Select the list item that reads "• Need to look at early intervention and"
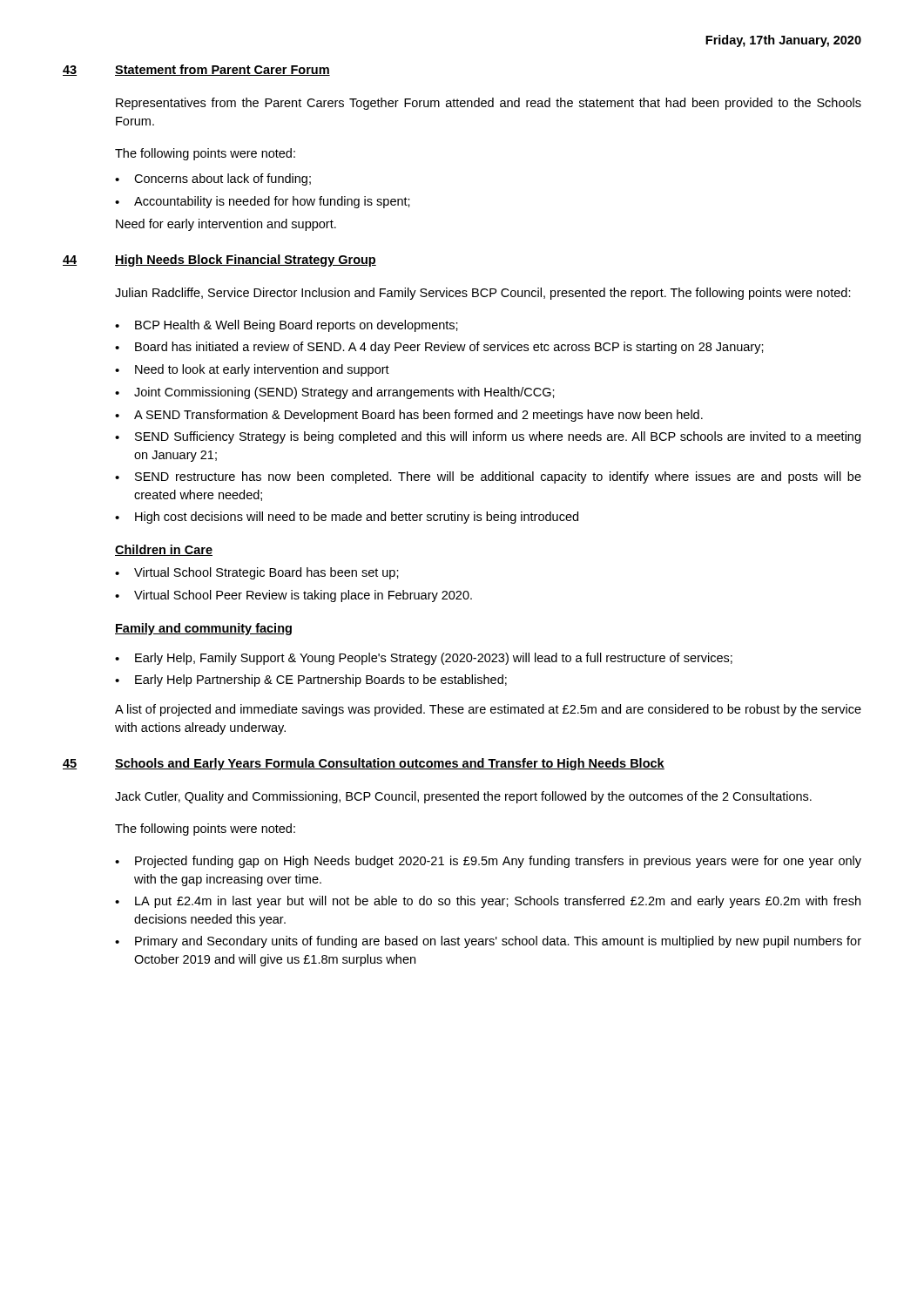Image resolution: width=924 pixels, height=1307 pixels. 252,370
